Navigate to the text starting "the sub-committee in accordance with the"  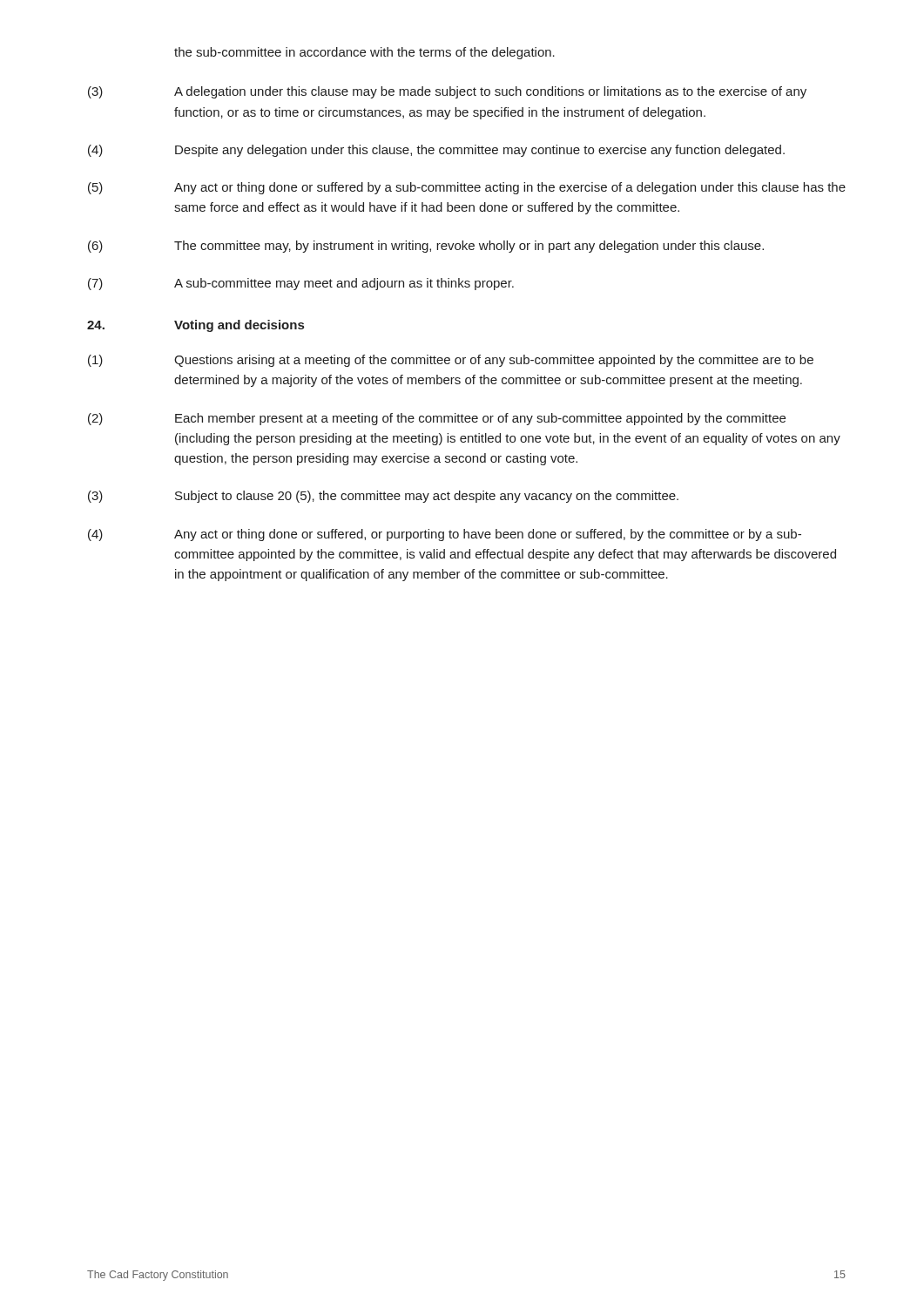pyautogui.click(x=365, y=52)
